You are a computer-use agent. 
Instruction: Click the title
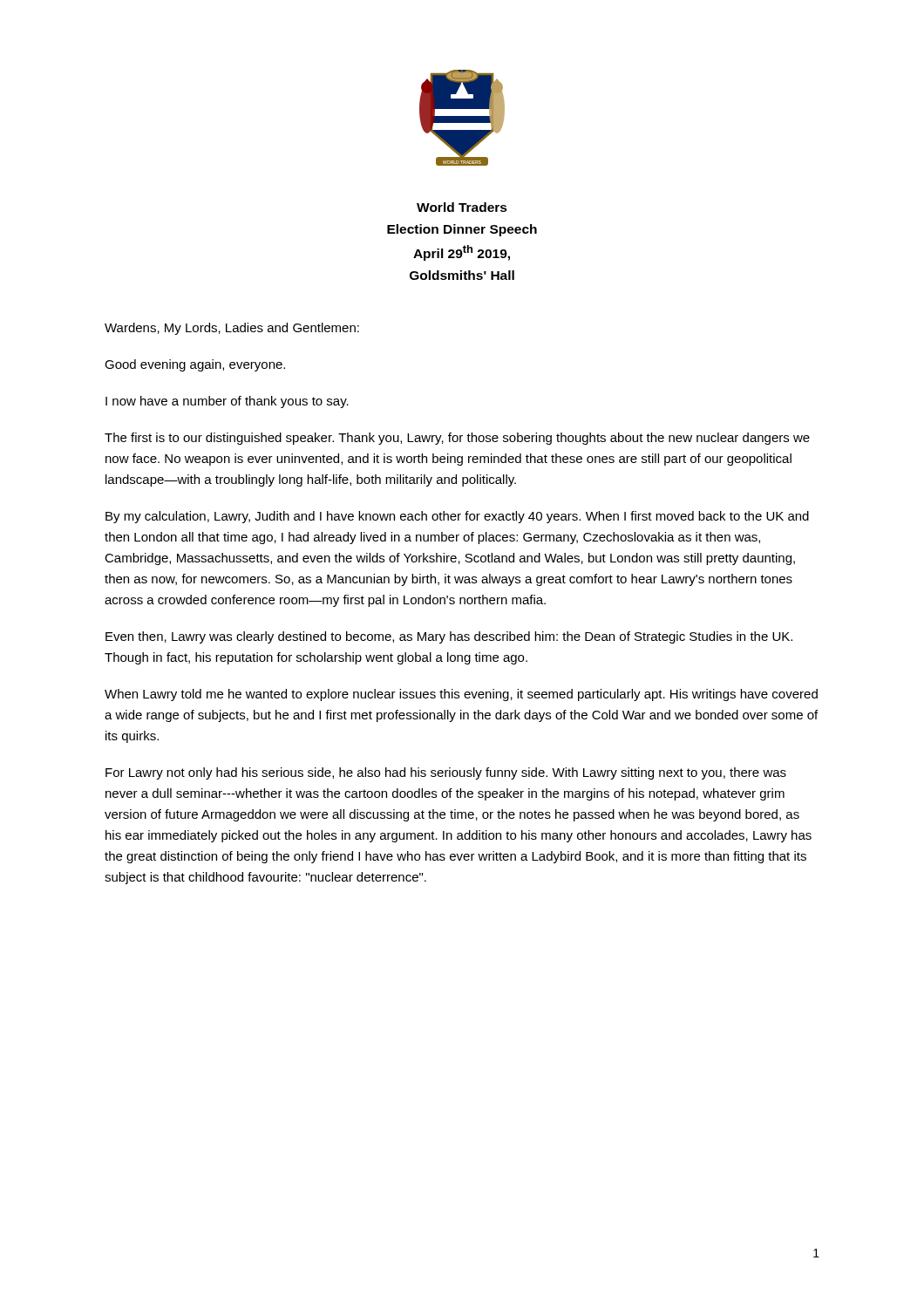click(x=462, y=241)
